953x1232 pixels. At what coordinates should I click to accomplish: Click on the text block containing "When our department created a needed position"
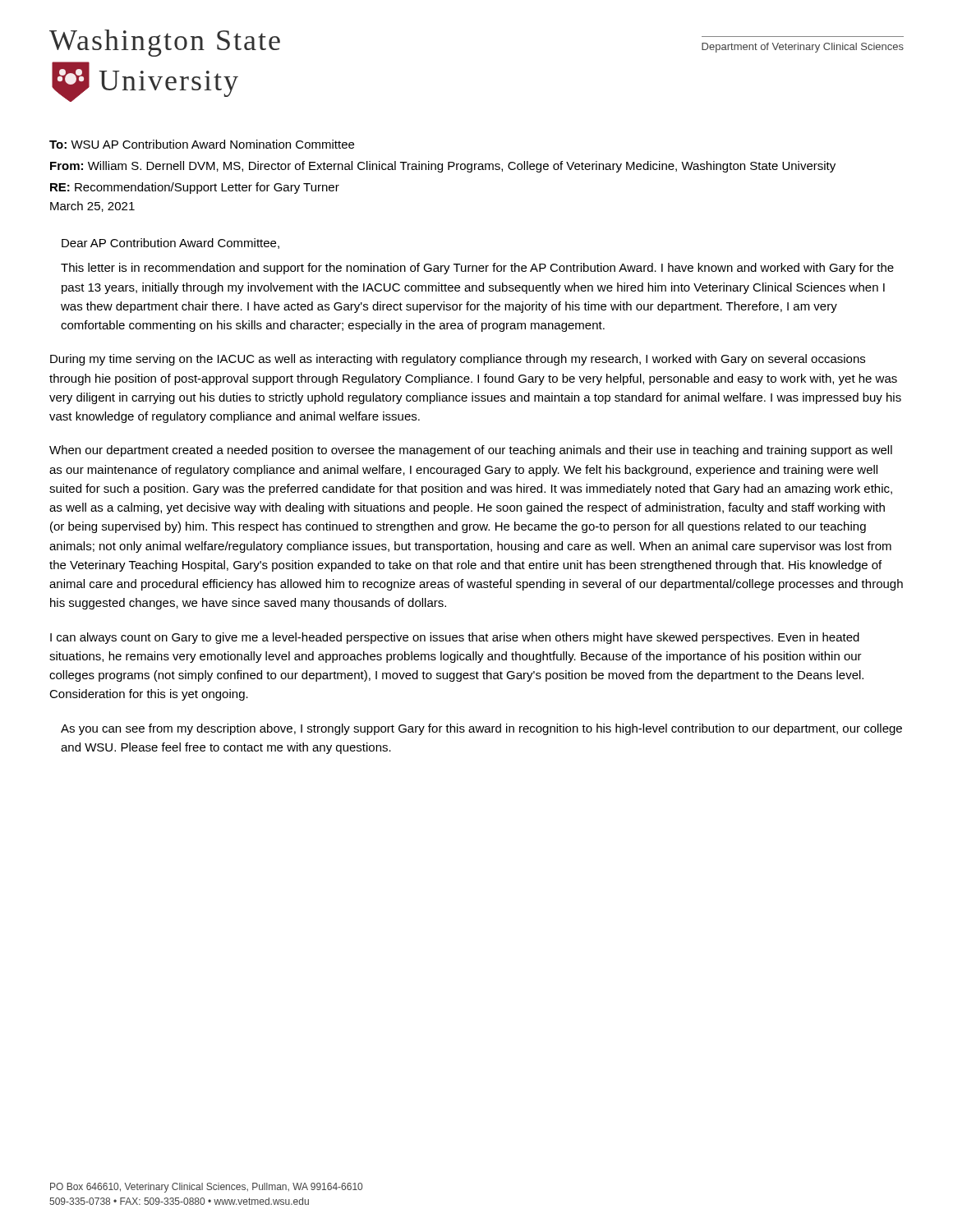tap(476, 526)
